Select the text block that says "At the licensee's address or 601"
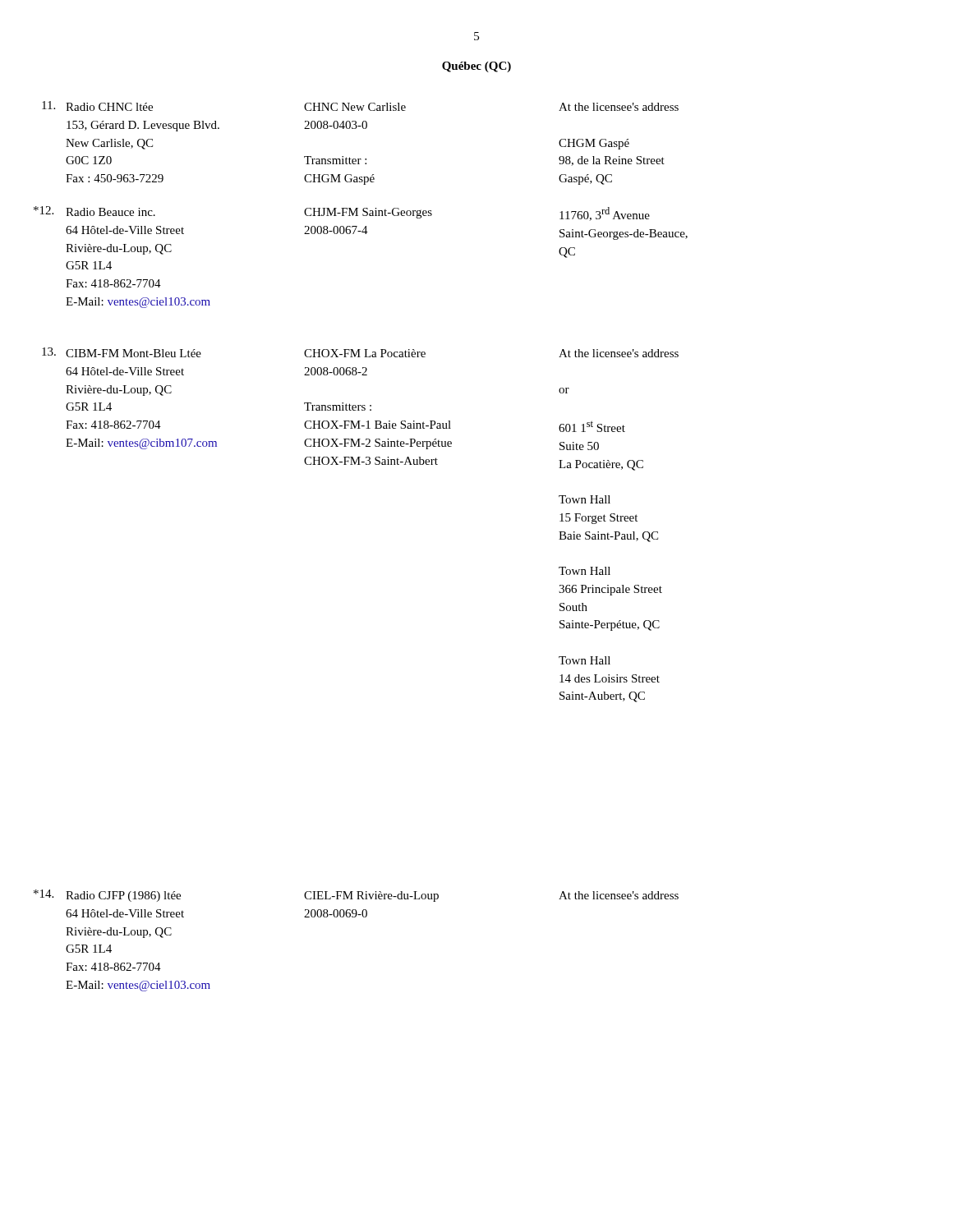This screenshot has height=1232, width=953. coord(619,525)
